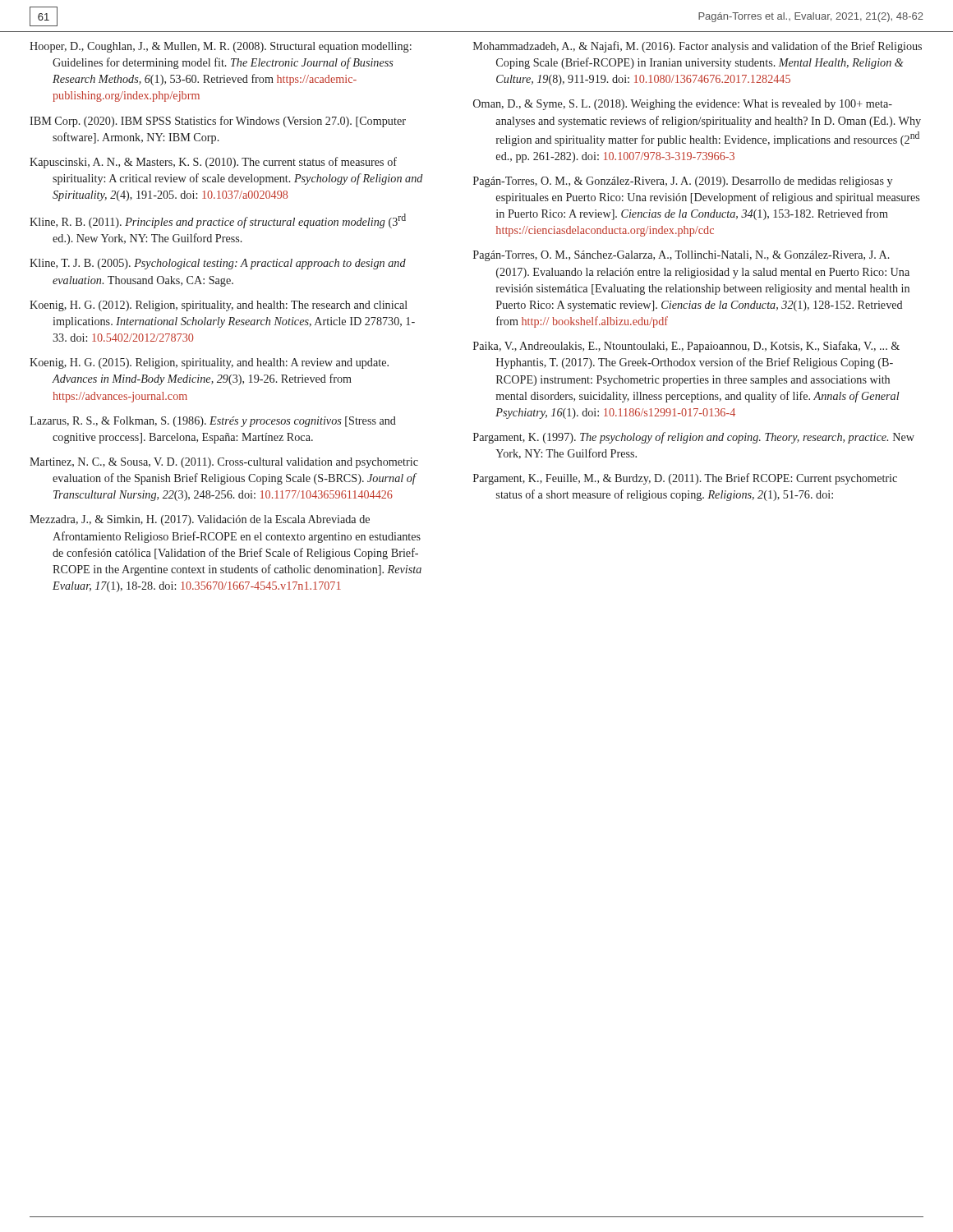
Task: Find the block on this page that starts "Martinez, N. C., & Sousa,"
Action: coord(224,478)
